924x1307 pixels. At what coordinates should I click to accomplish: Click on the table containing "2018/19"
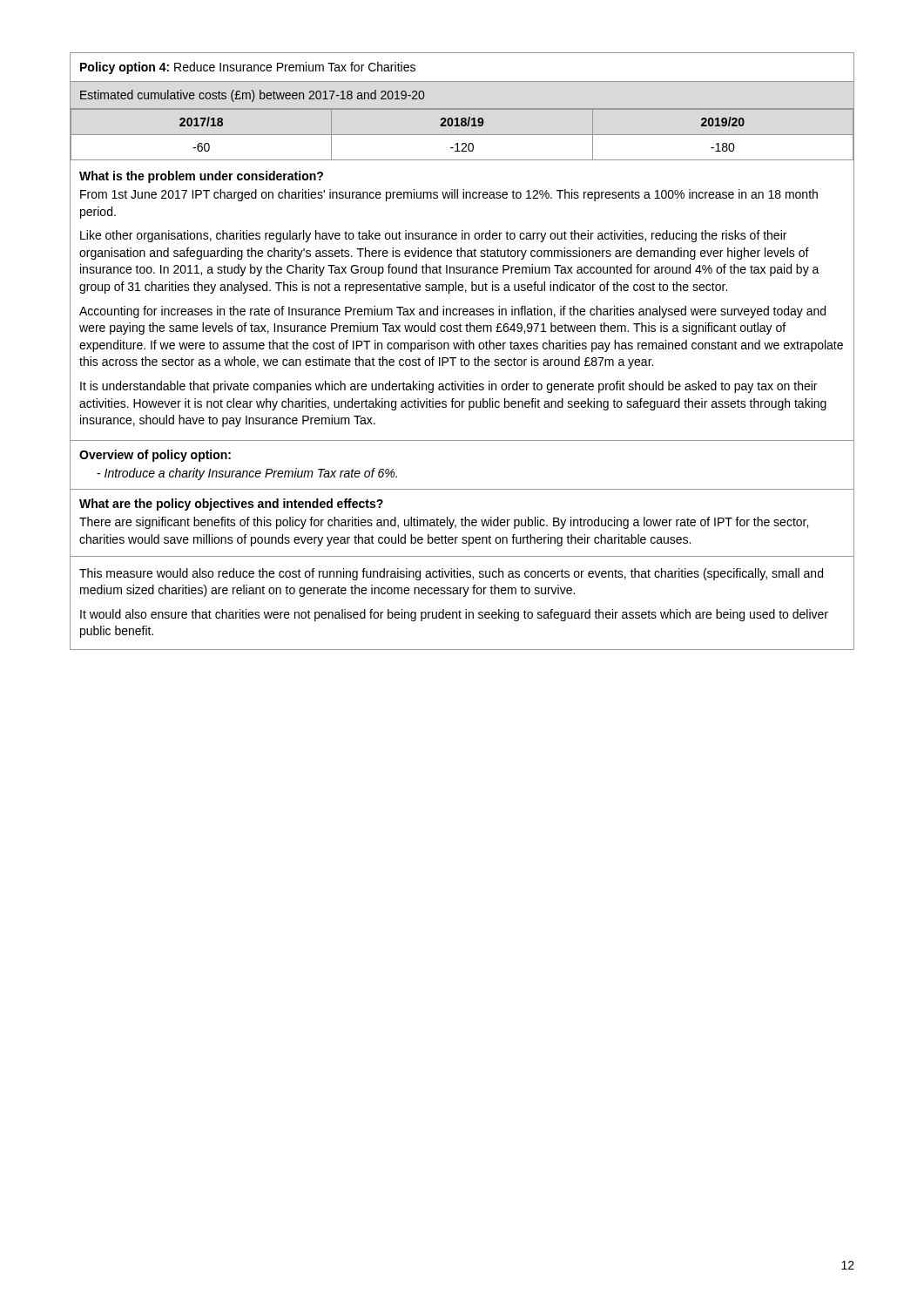pos(462,135)
